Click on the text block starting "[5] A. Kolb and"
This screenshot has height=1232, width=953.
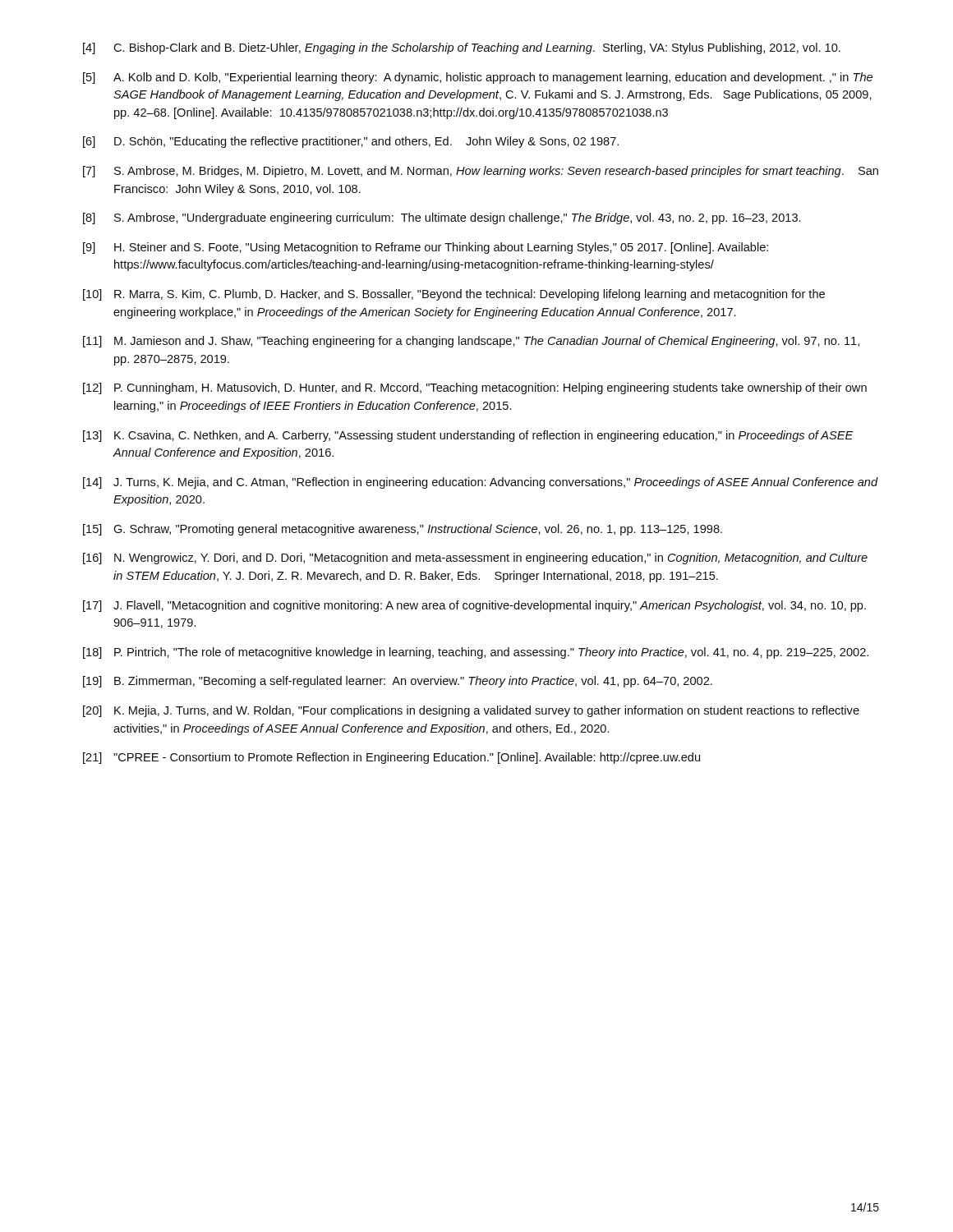[481, 95]
